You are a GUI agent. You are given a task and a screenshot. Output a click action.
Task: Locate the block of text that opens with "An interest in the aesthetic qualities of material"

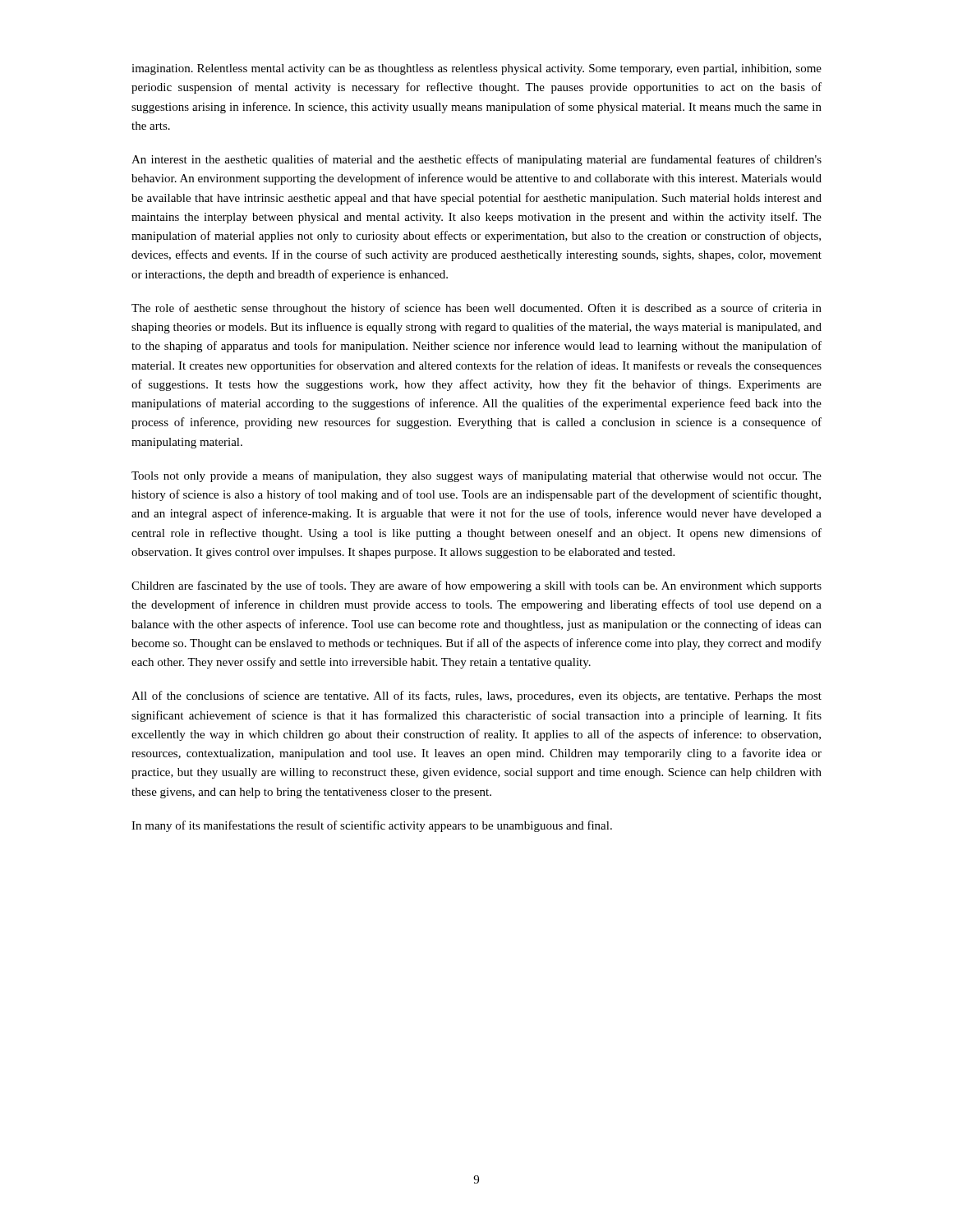pyautogui.click(x=476, y=217)
